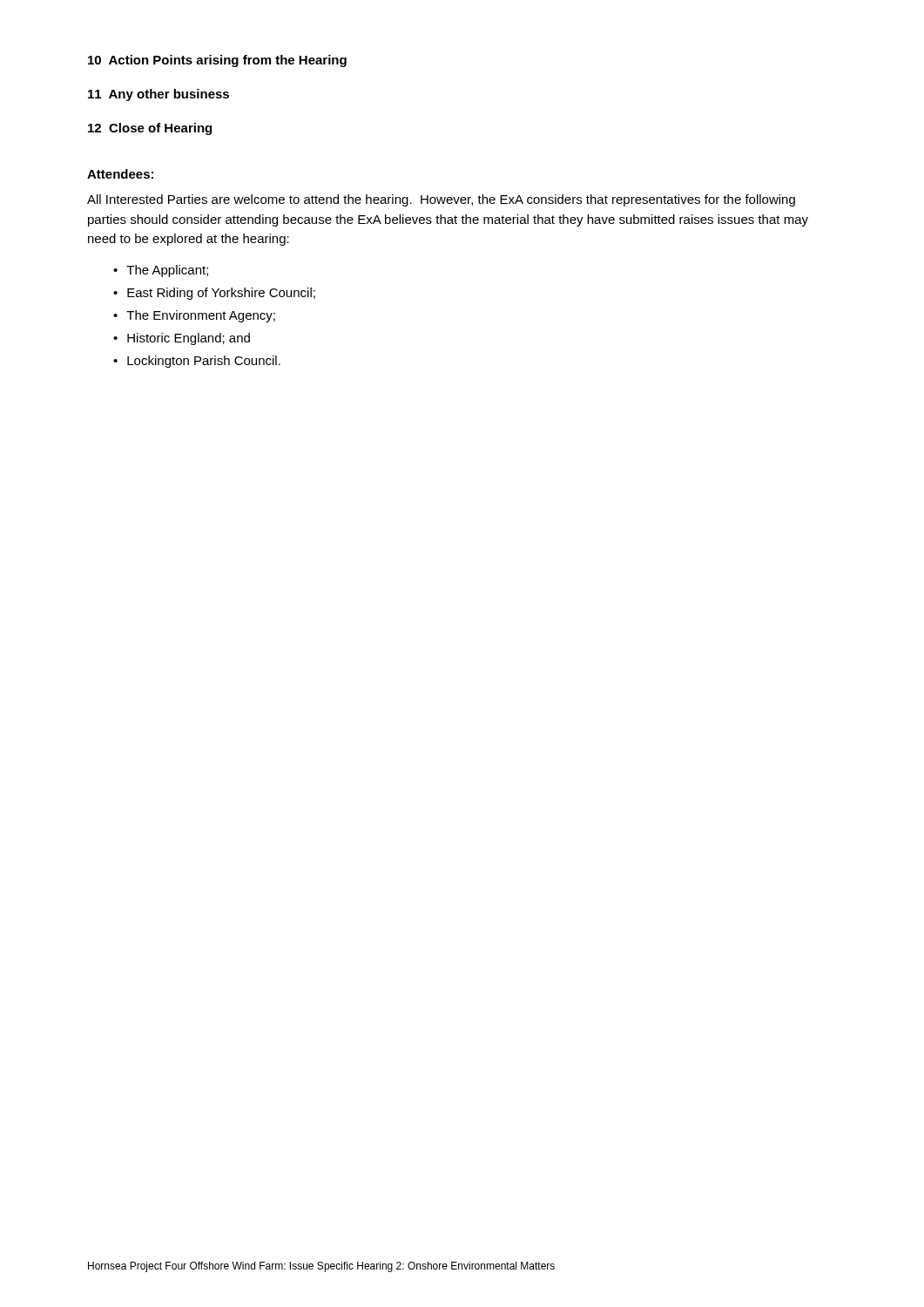924x1307 pixels.
Task: Where does it say "•The Applicant;"?
Action: [161, 270]
